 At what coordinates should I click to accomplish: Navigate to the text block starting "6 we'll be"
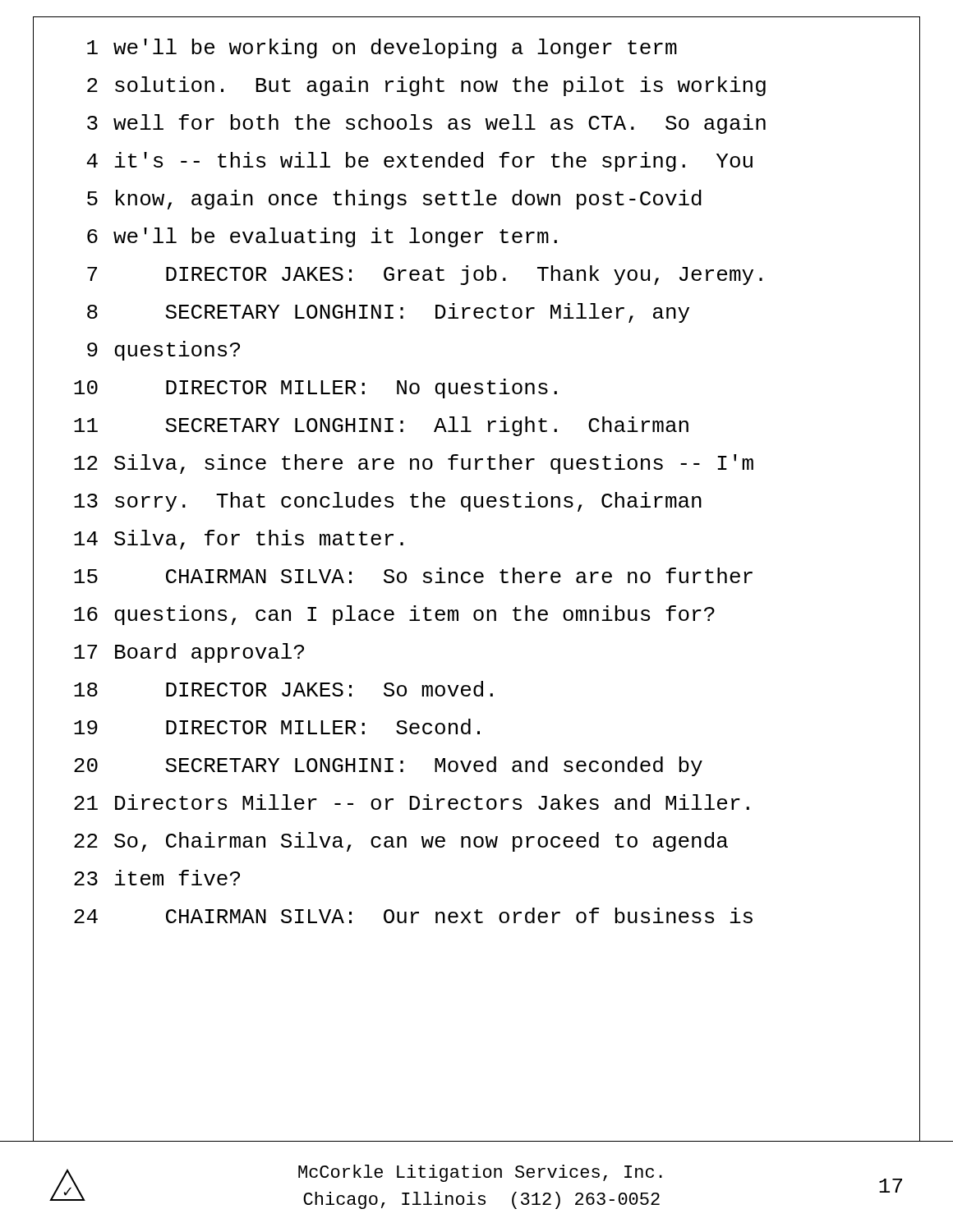coord(476,237)
